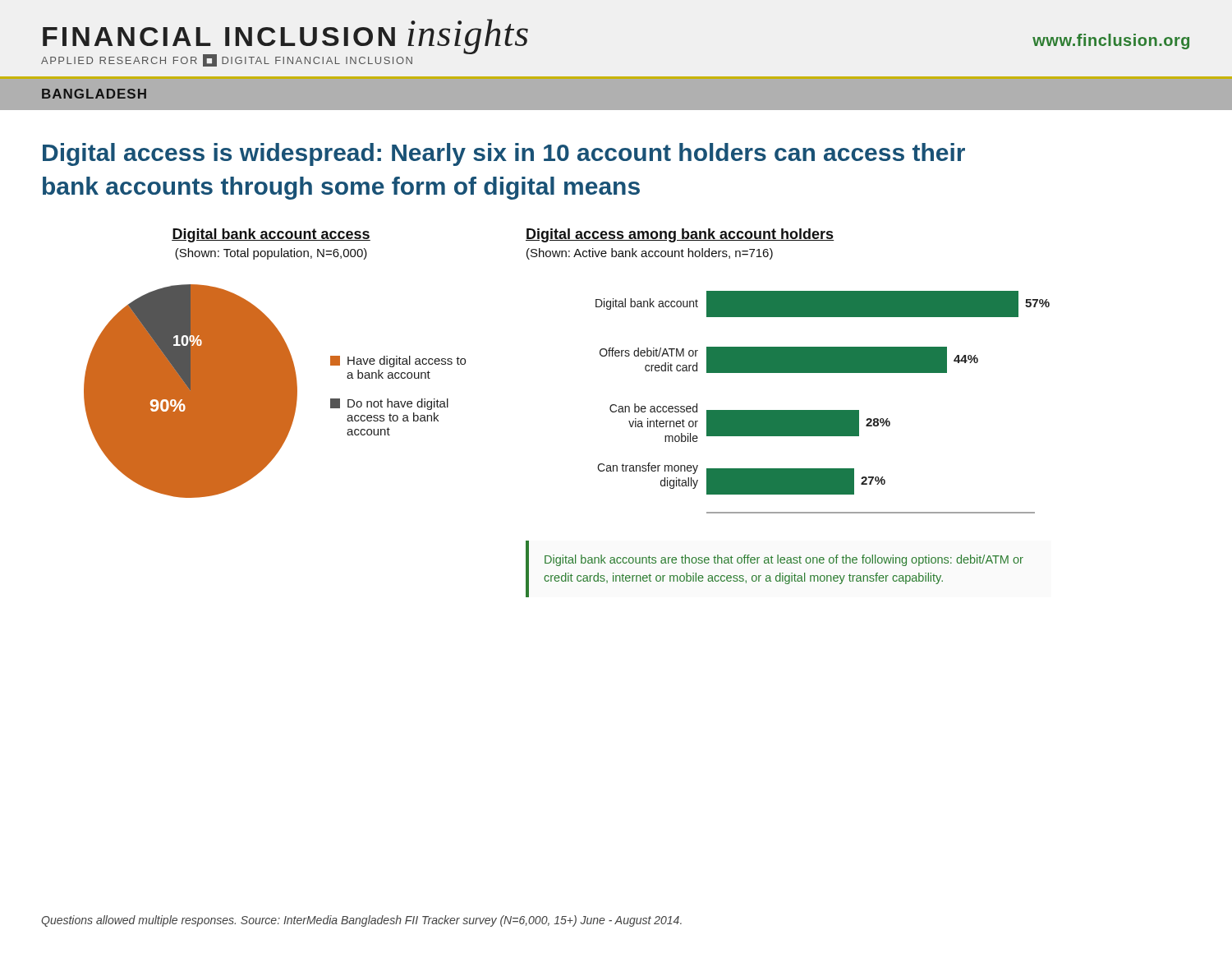Find the bar chart
1232x953 pixels.
(850, 412)
